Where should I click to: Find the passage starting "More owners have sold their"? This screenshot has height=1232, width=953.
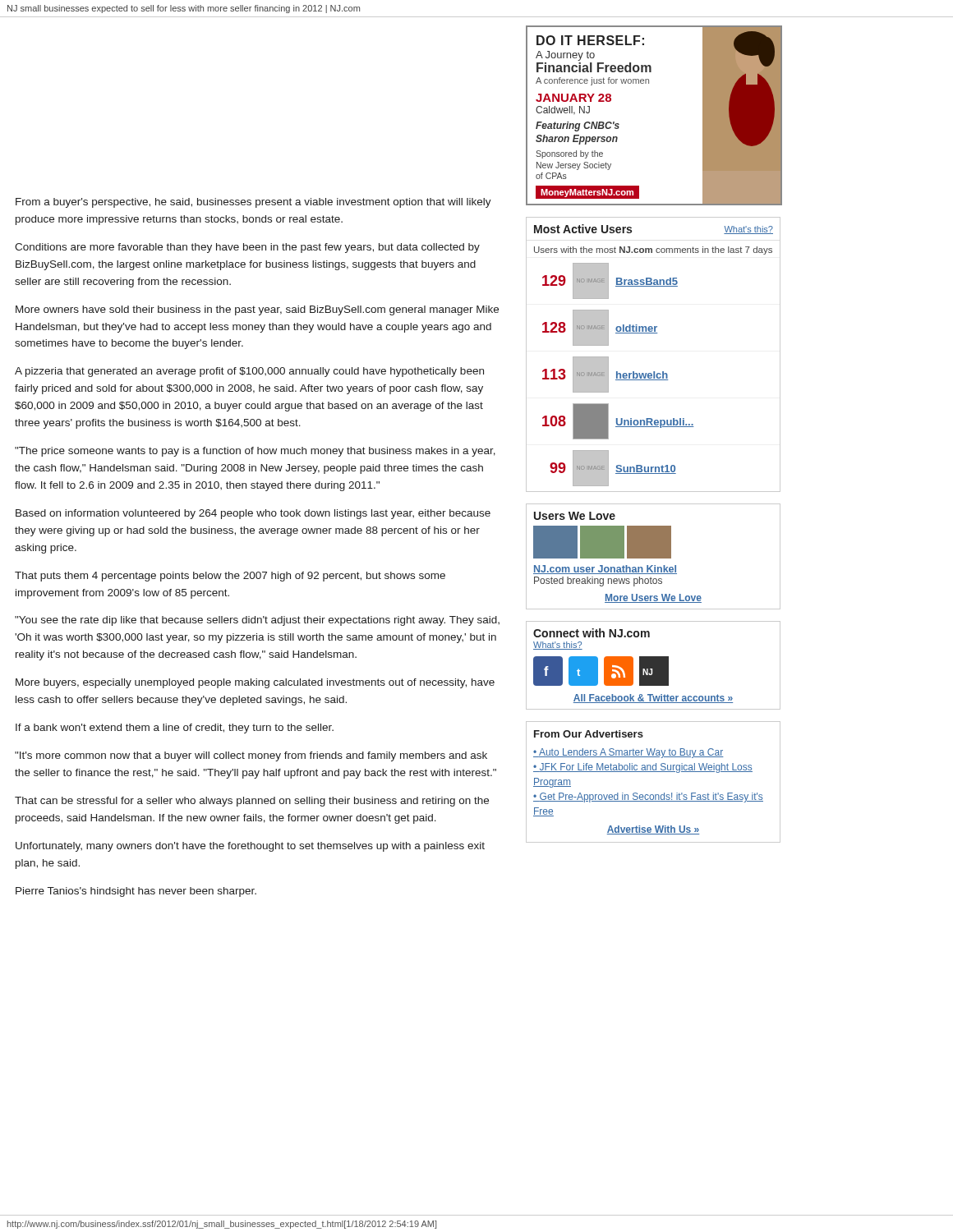tap(257, 326)
